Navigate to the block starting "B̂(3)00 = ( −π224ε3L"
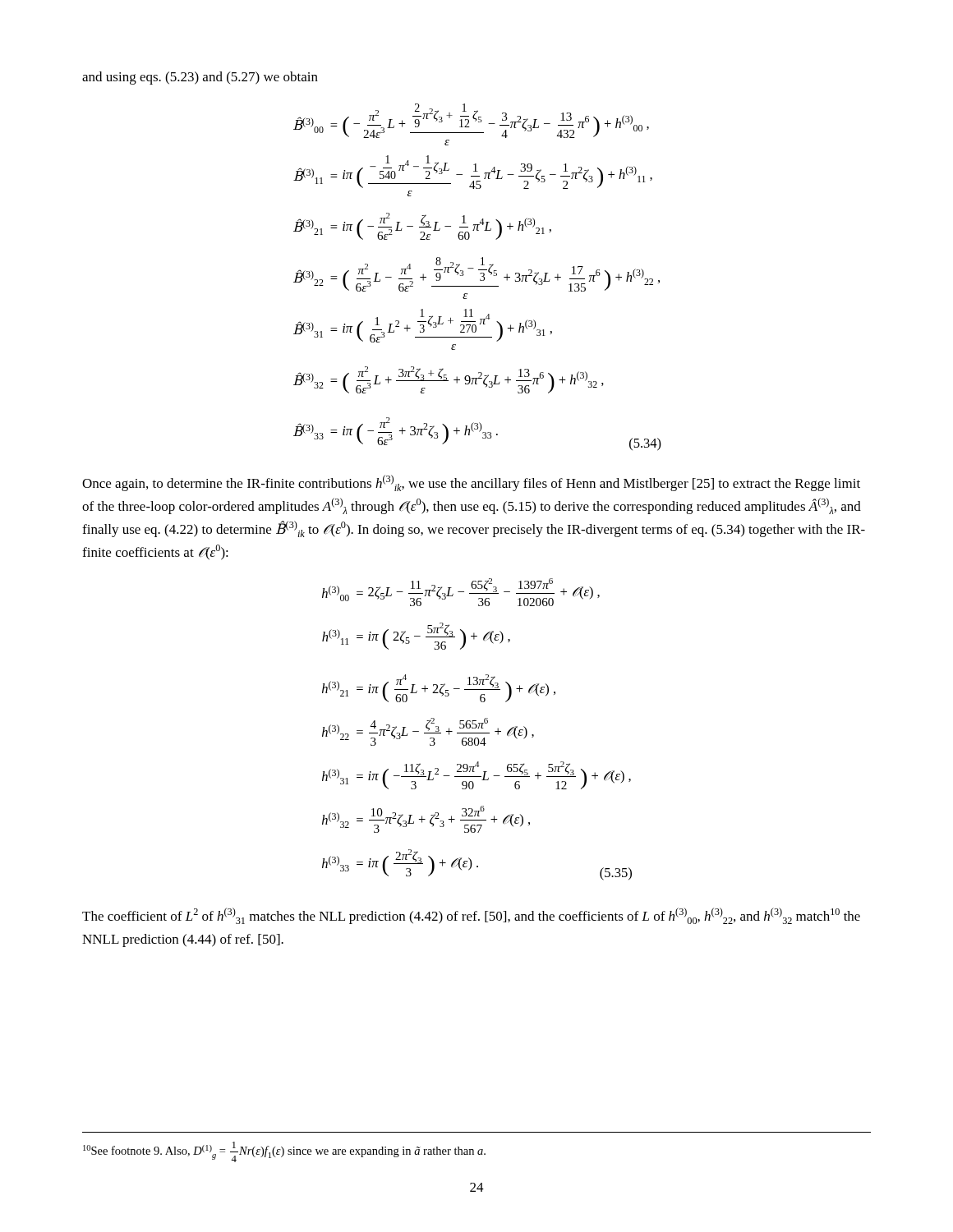Image resolution: width=953 pixels, height=1232 pixels. tap(476, 279)
